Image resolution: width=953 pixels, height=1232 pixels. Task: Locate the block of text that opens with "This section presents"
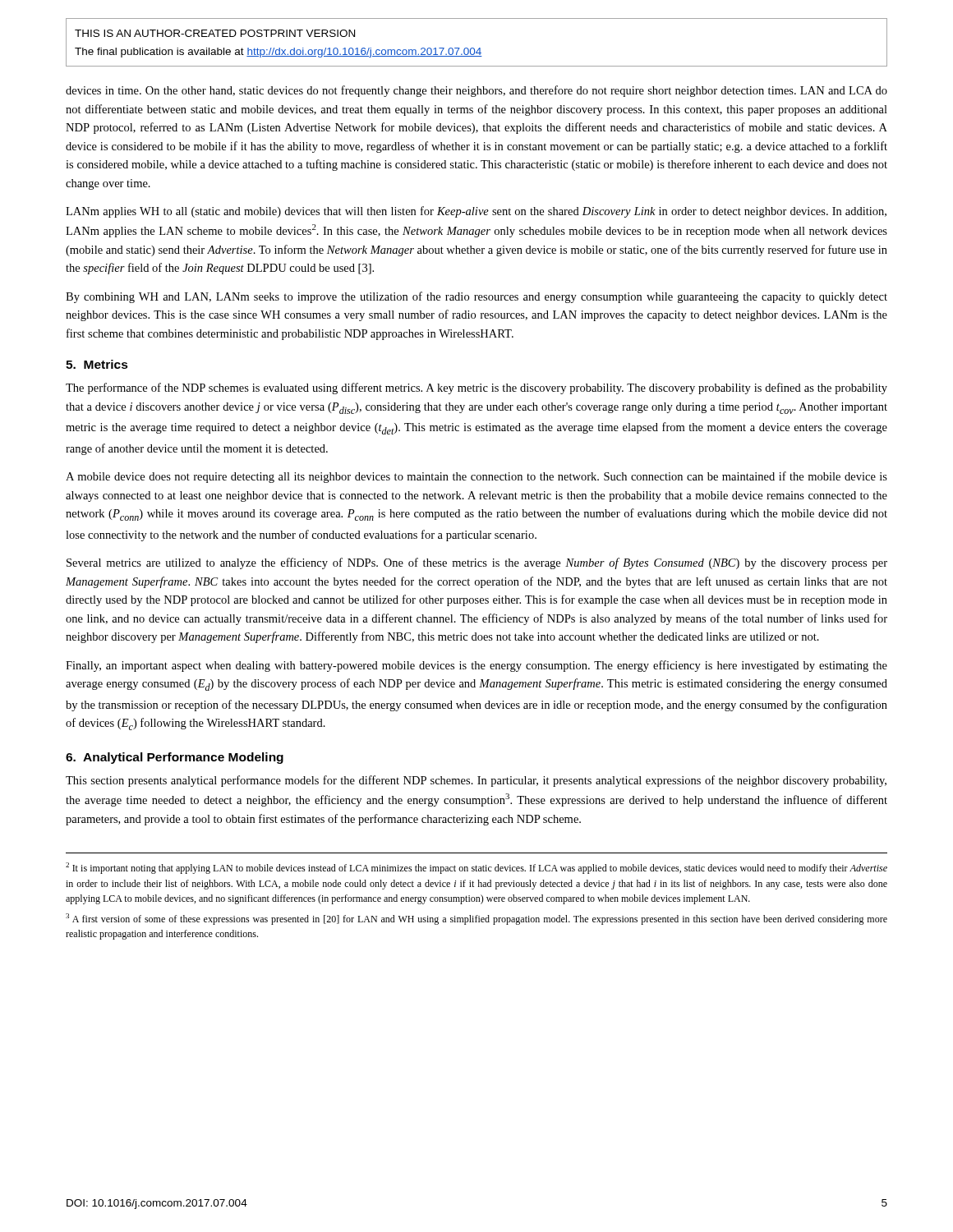(x=476, y=800)
